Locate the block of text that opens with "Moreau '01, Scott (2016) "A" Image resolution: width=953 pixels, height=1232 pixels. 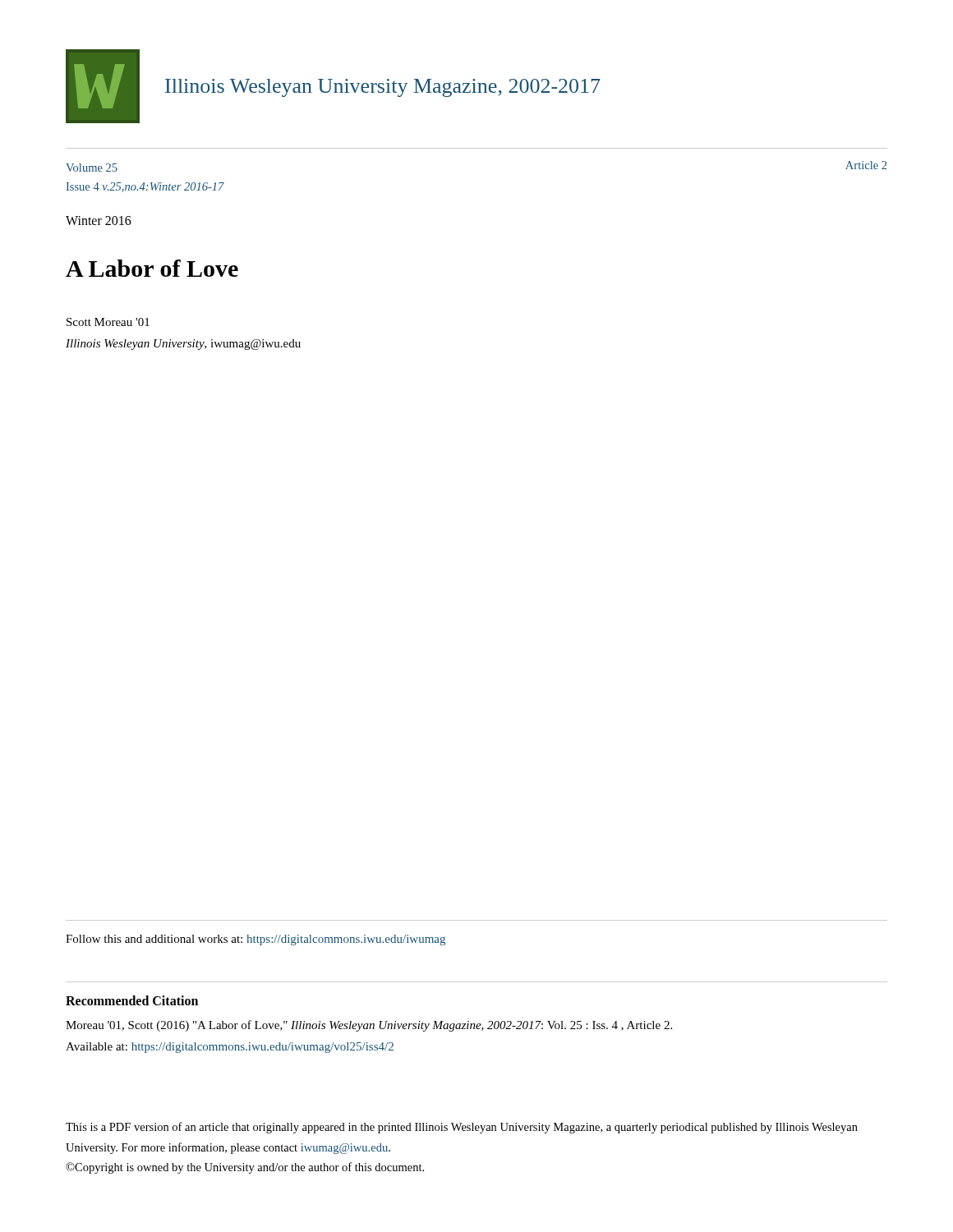pyautogui.click(x=369, y=1035)
